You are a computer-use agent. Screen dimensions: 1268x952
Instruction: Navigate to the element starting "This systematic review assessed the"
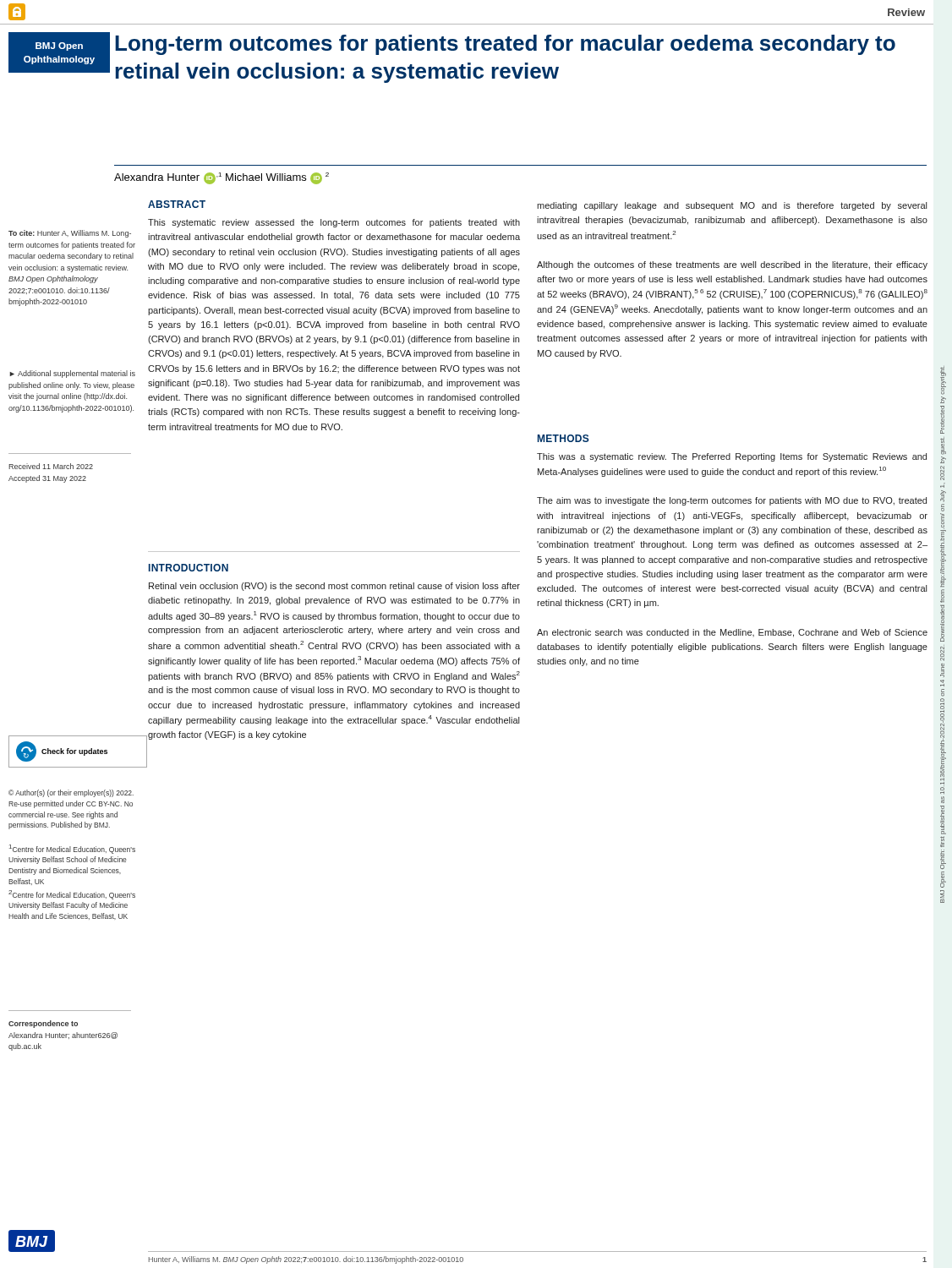[x=334, y=324]
